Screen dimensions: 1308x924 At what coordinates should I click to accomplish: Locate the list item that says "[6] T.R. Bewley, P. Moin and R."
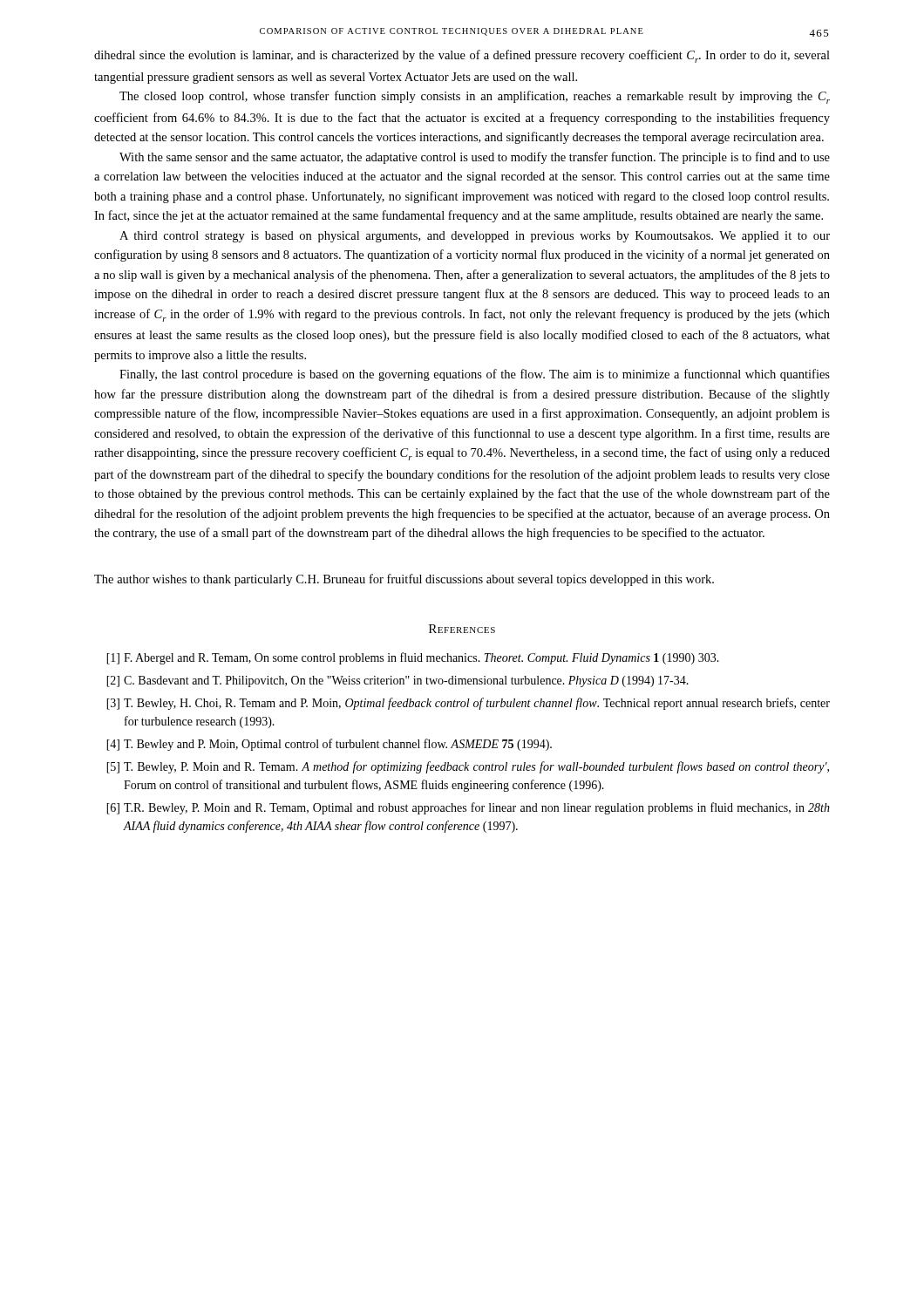coord(462,817)
